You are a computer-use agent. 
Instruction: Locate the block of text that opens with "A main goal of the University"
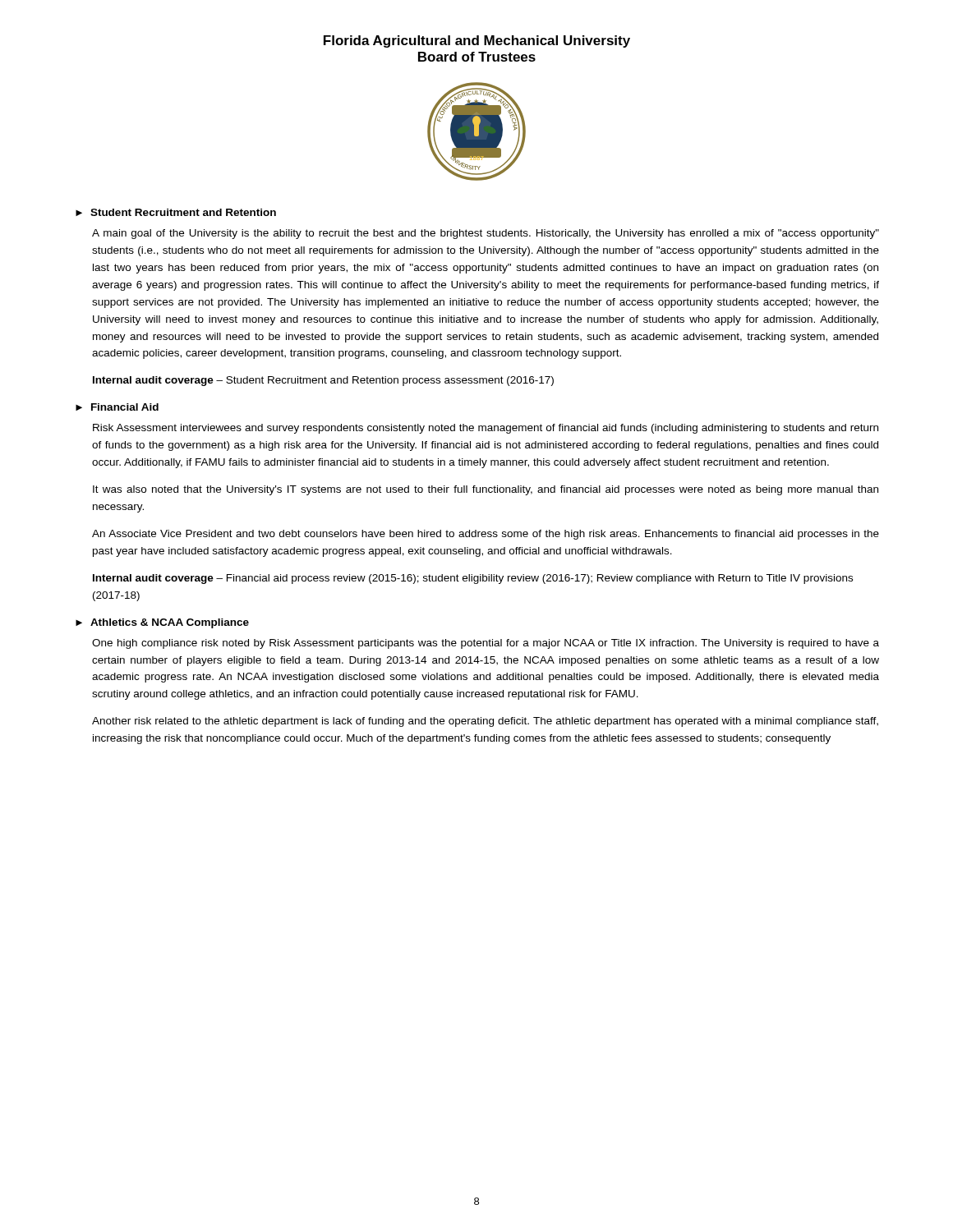pos(486,293)
